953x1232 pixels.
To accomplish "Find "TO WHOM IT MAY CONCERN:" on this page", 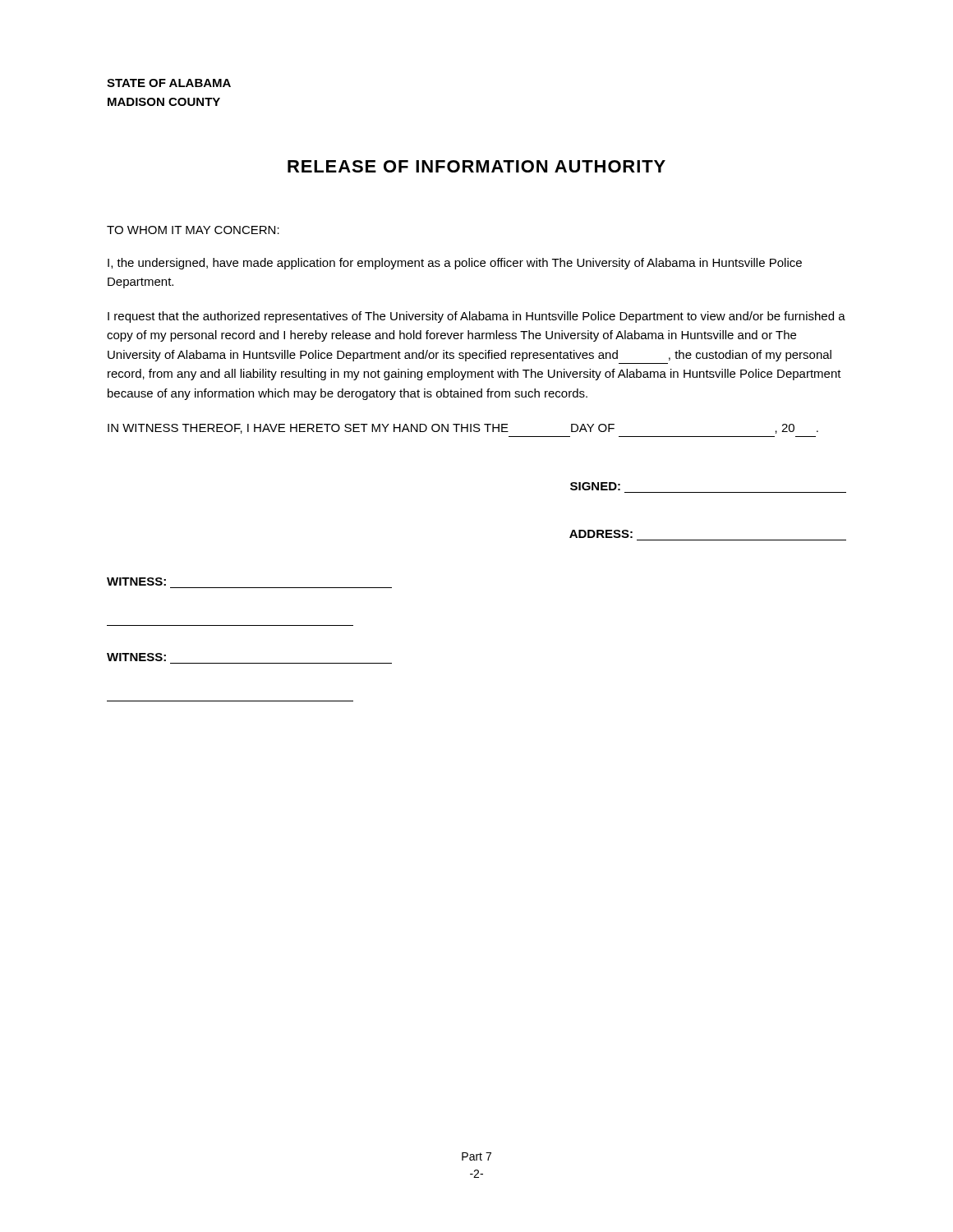I will [x=193, y=230].
